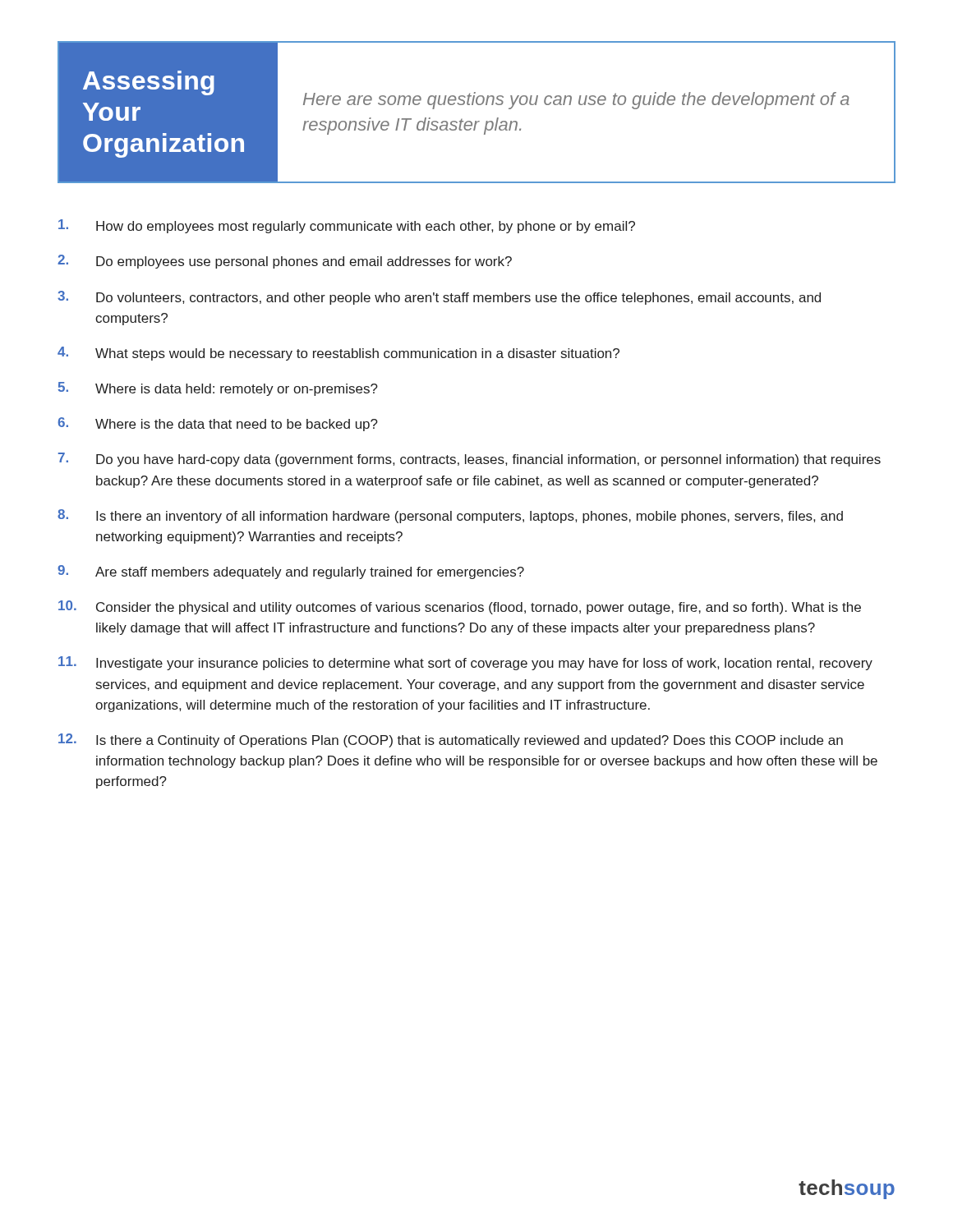Viewport: 953px width, 1232px height.
Task: Locate the list item containing "12. Is there a Continuity of"
Action: [476, 761]
